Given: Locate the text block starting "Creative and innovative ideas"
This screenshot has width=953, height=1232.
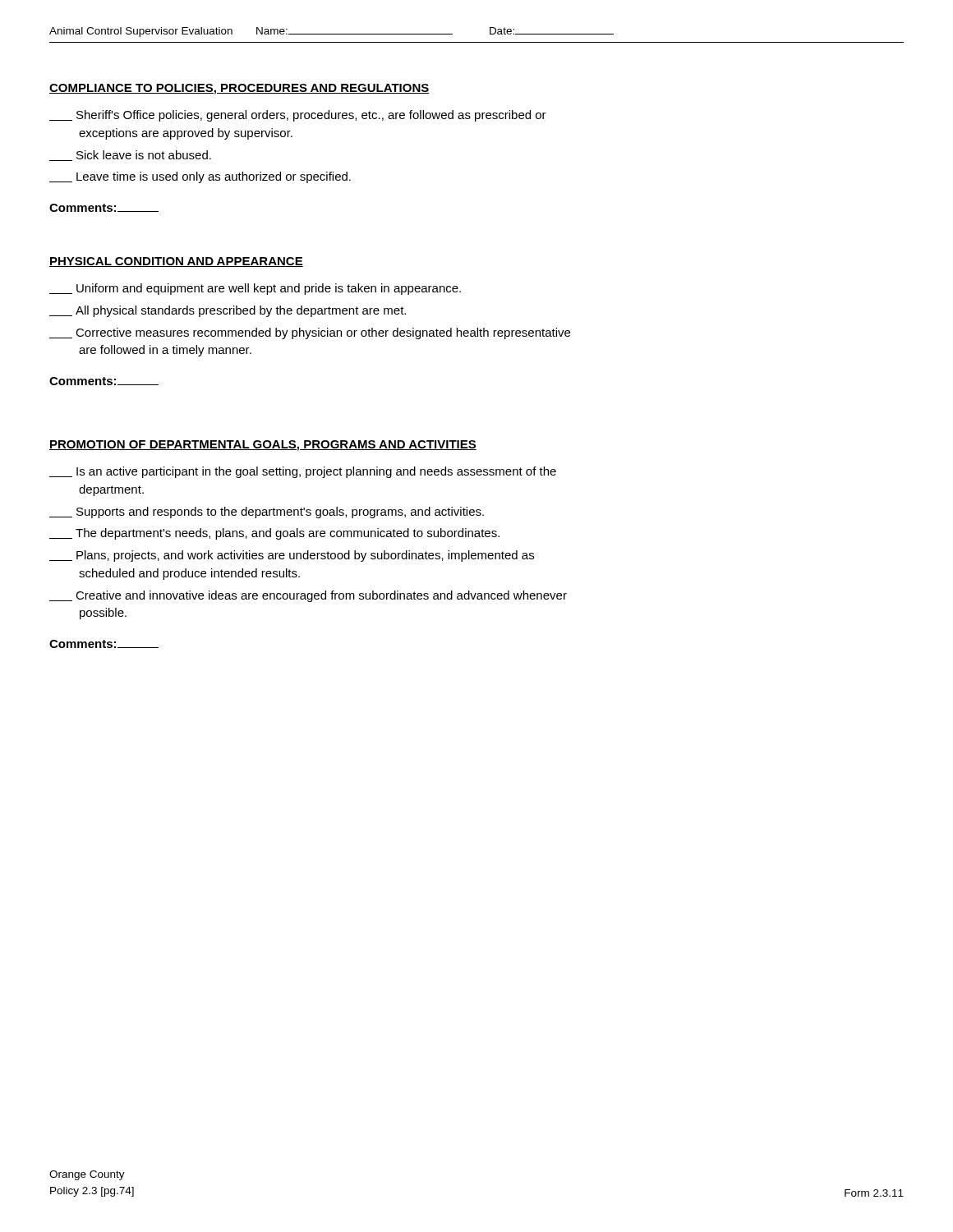Looking at the screenshot, I should point(476,604).
